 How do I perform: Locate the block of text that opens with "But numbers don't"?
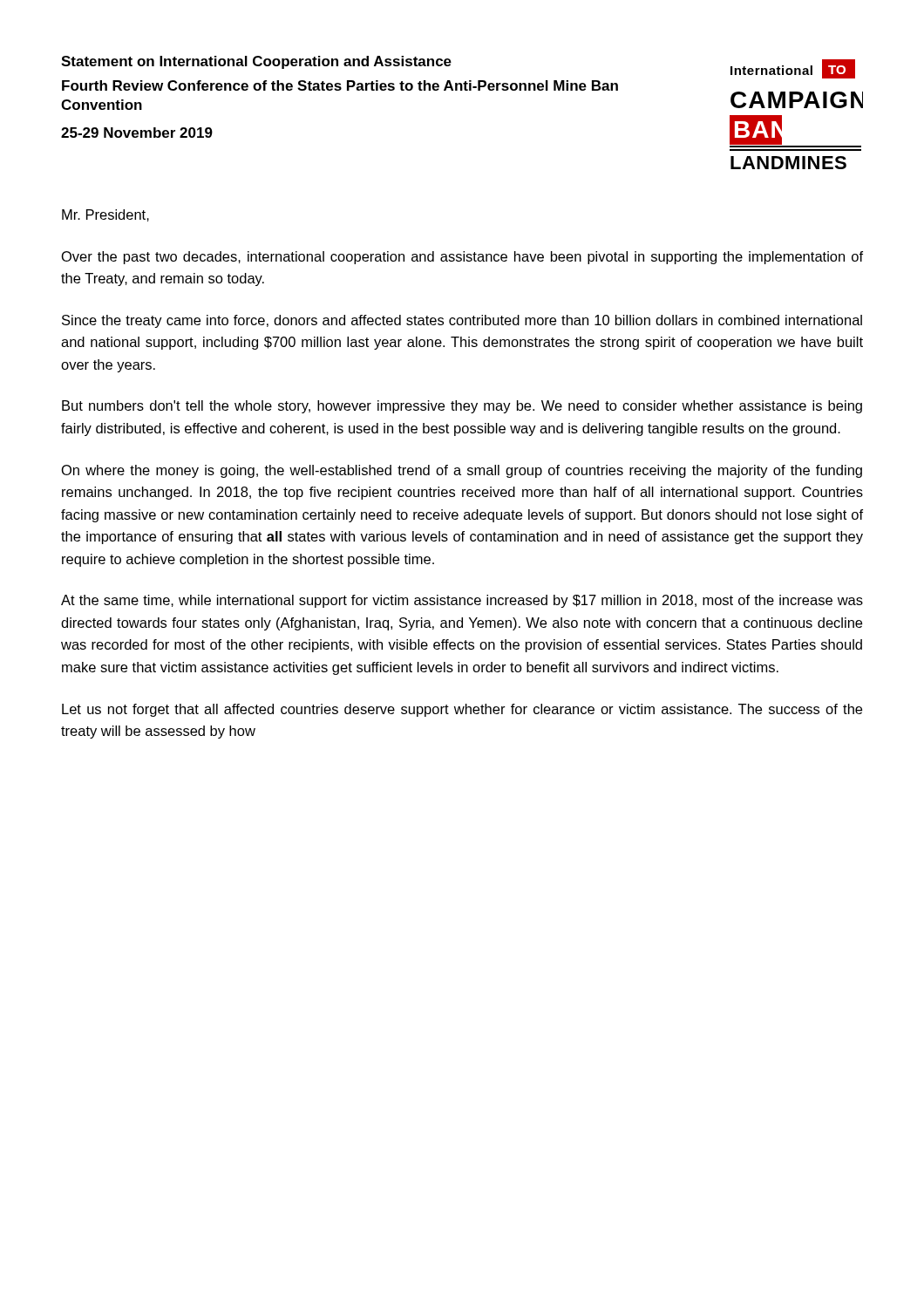pos(462,417)
